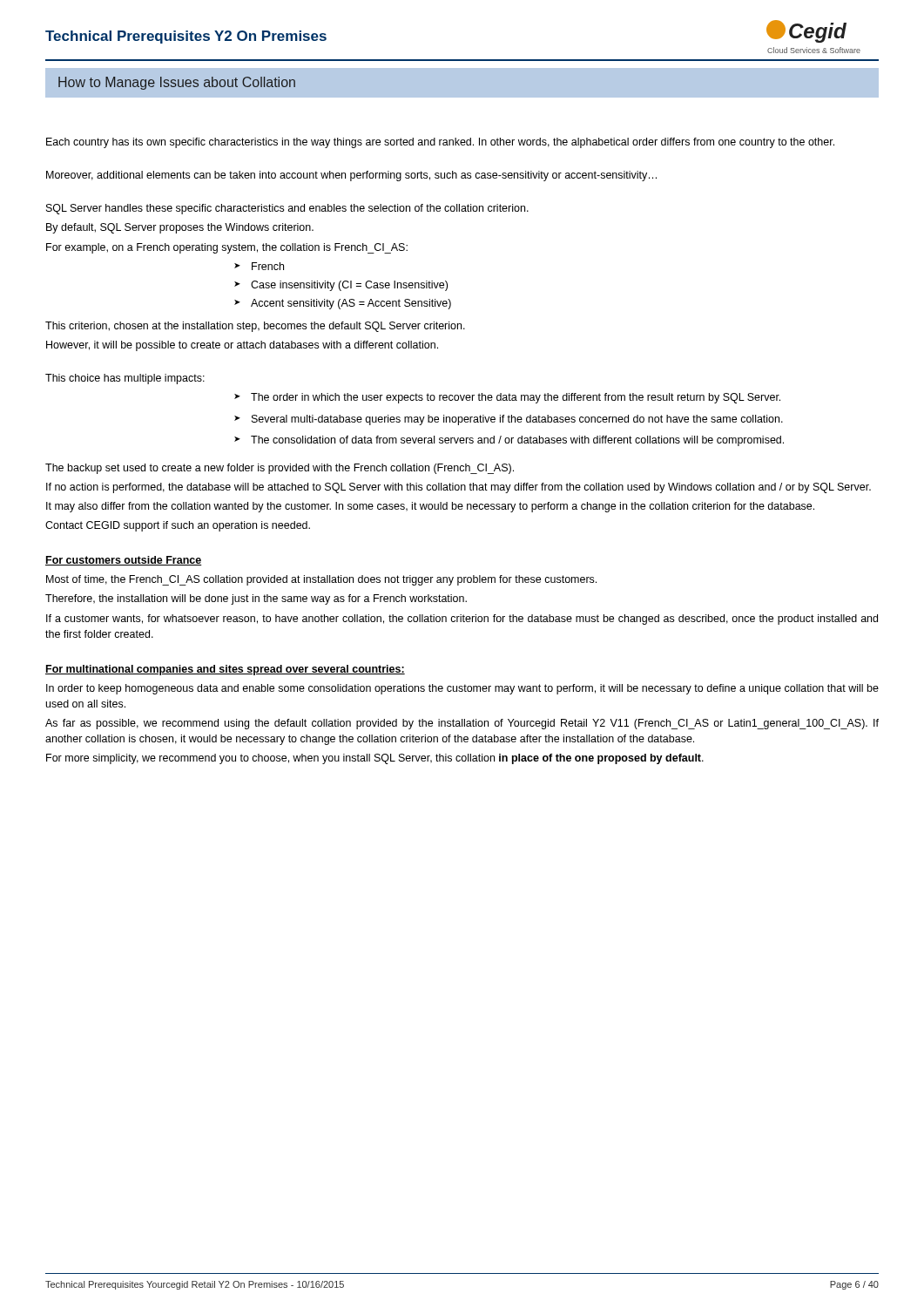The height and width of the screenshot is (1307, 924).
Task: Select the text block with the text "The backup set used to"
Action: (280, 468)
